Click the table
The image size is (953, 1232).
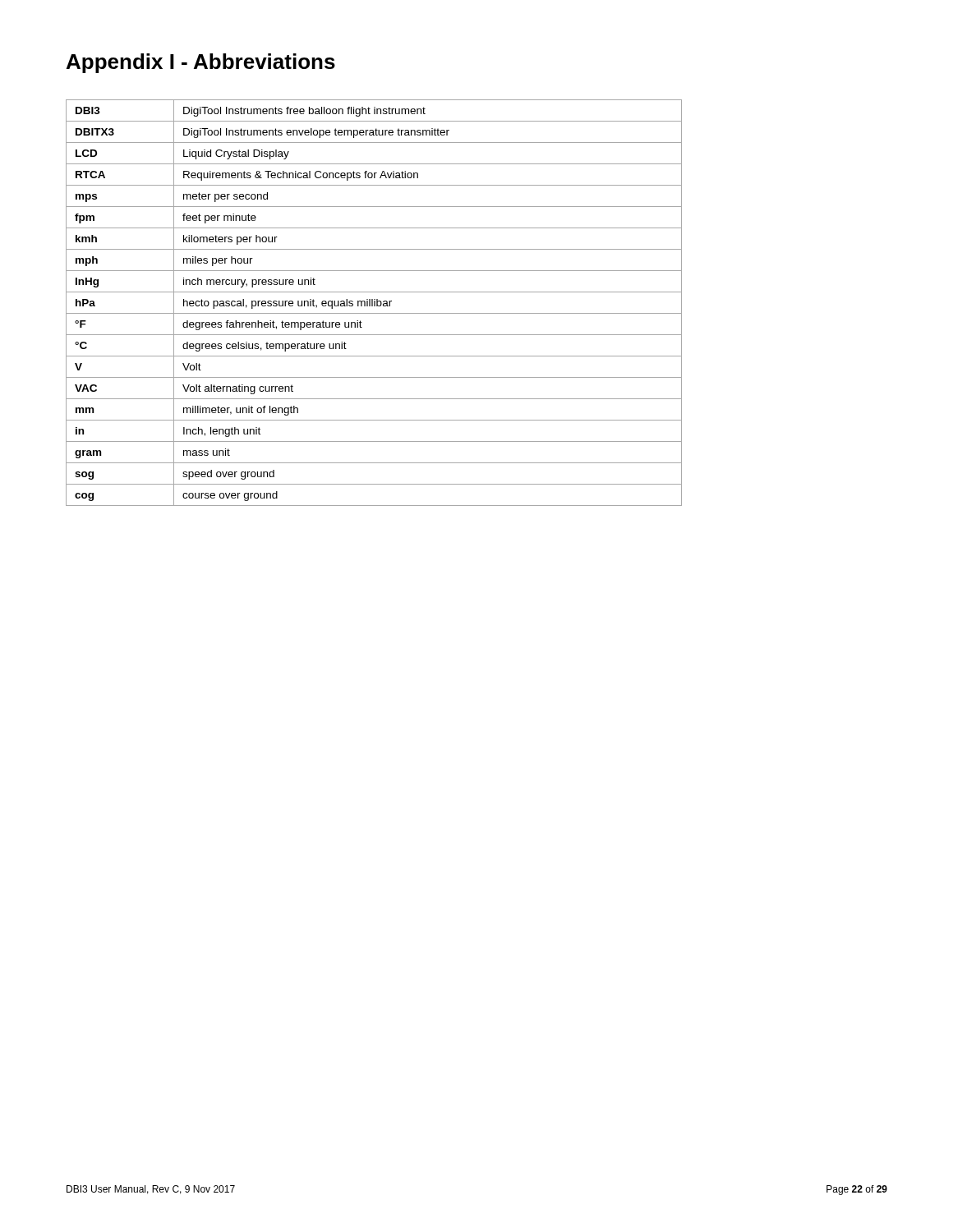point(476,303)
